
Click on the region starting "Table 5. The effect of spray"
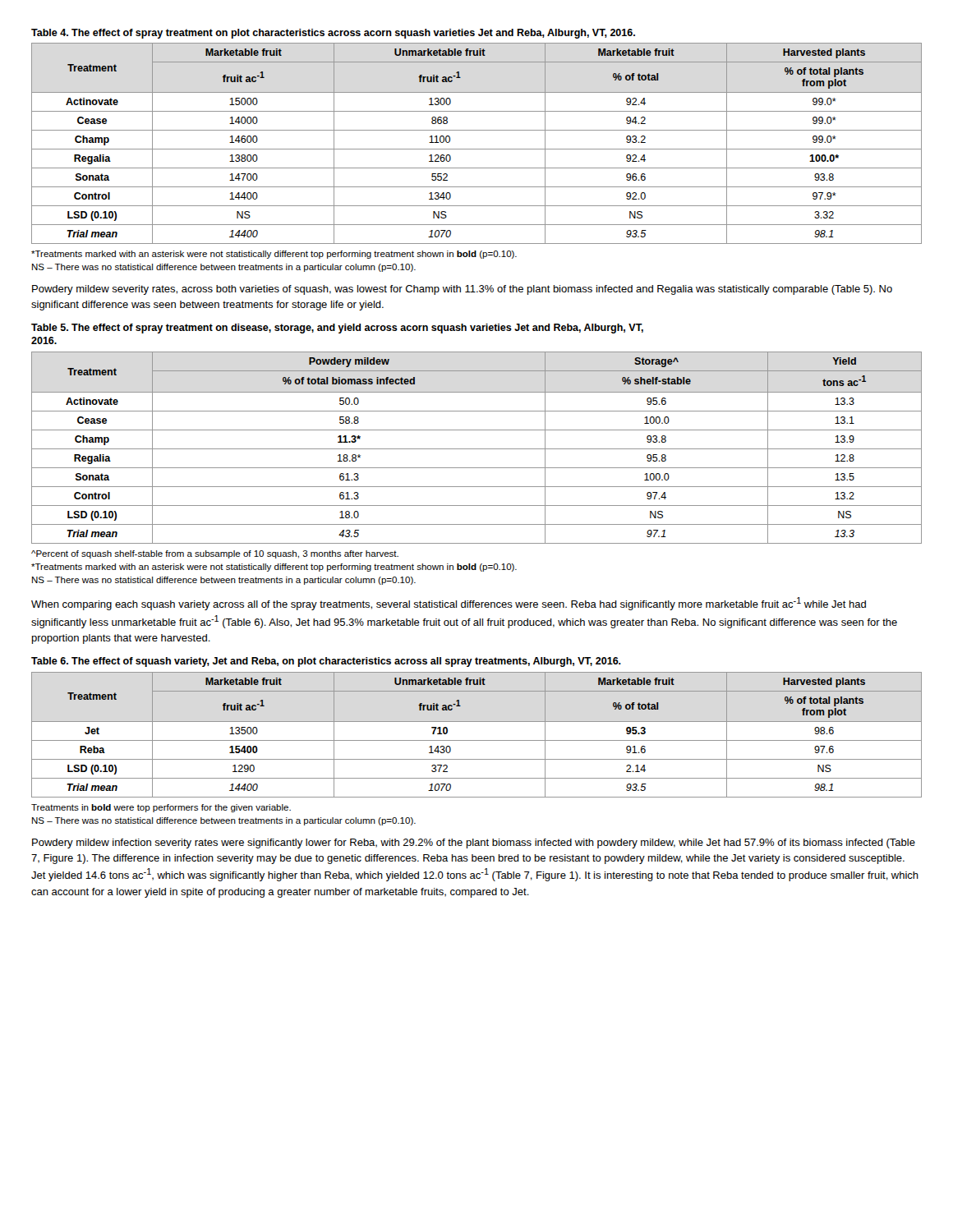coord(337,334)
